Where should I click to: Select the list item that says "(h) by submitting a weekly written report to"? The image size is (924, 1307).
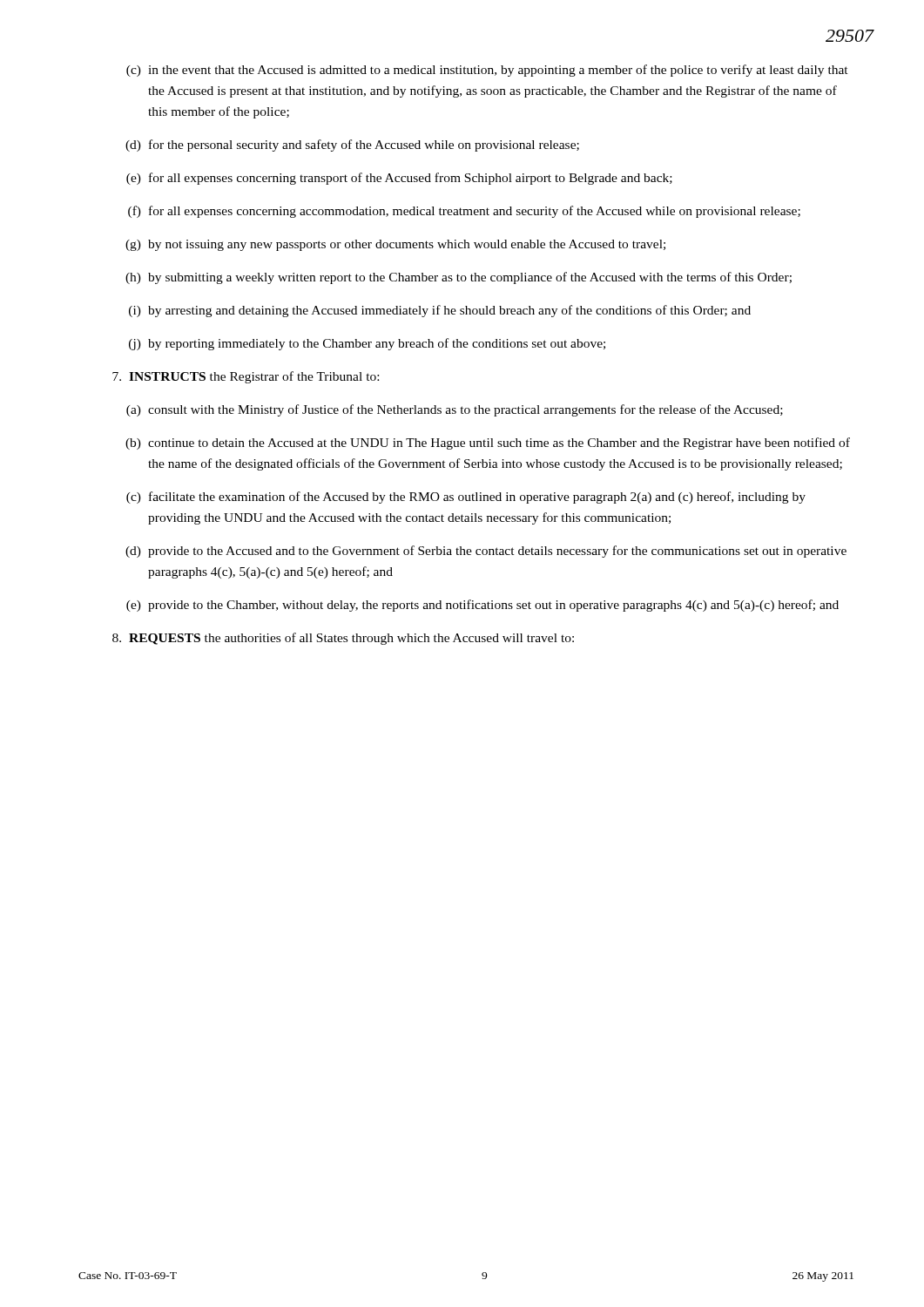pos(466,277)
